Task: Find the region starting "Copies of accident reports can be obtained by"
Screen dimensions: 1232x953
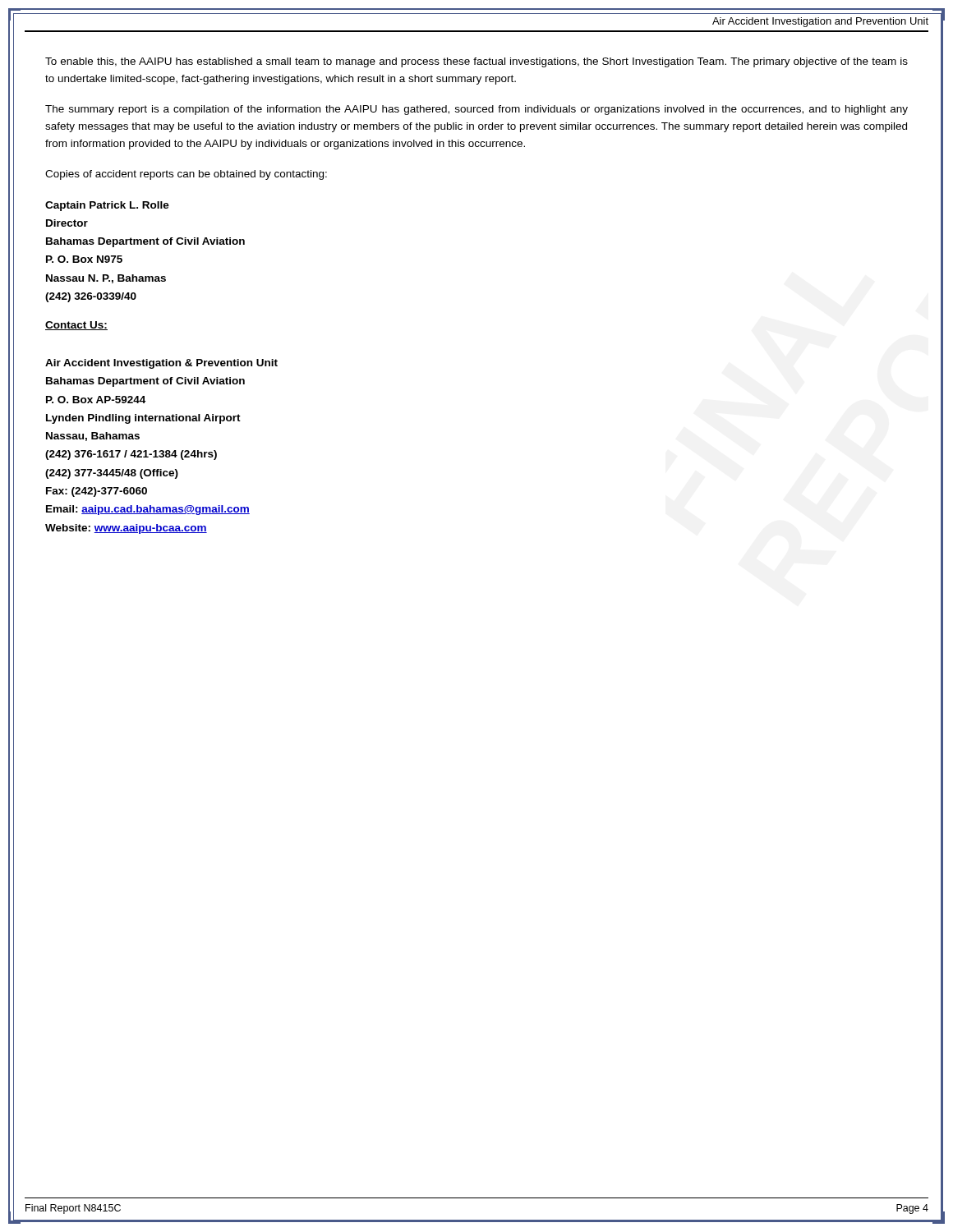Action: (x=186, y=173)
